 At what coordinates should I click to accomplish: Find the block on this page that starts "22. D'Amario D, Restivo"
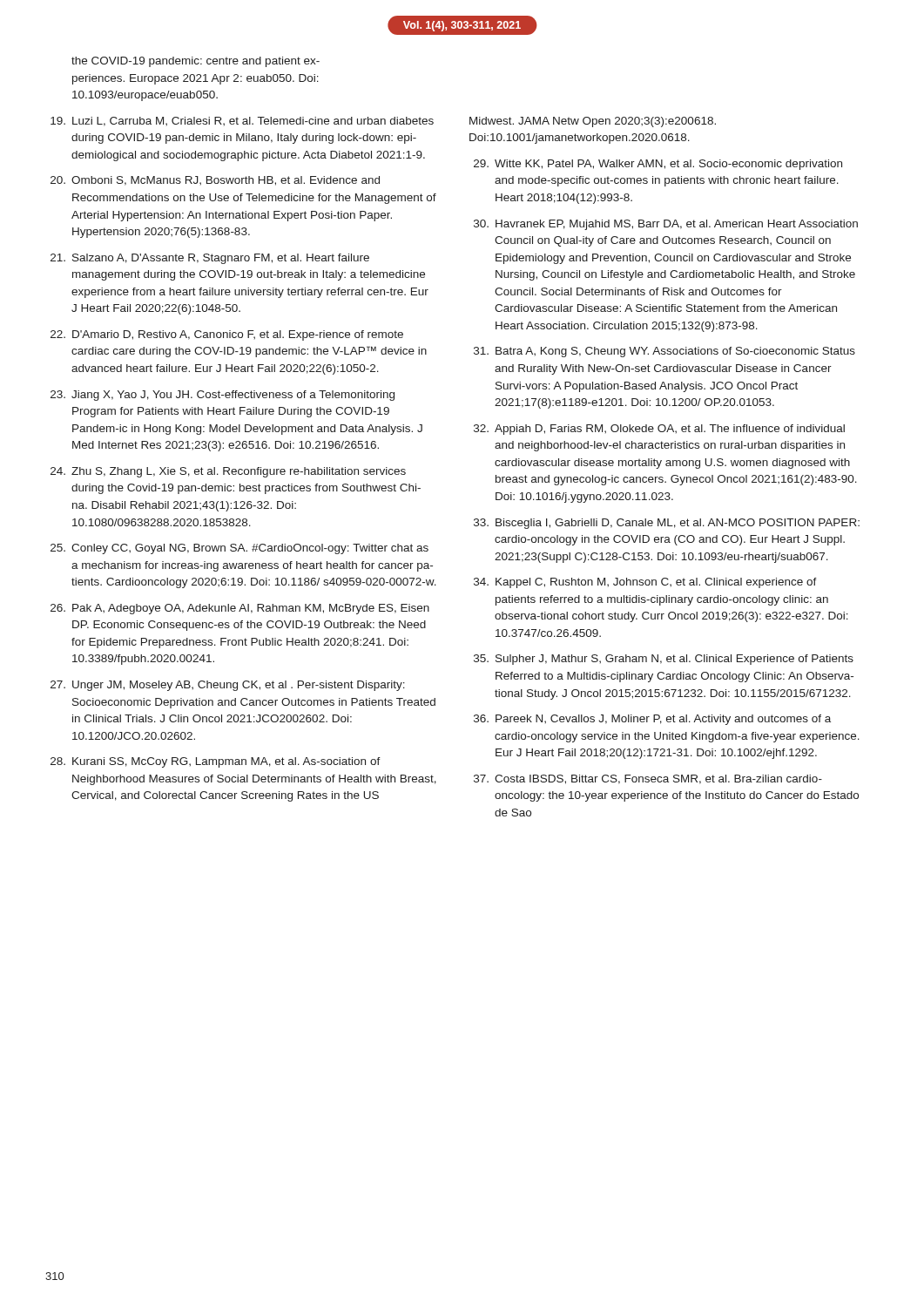click(x=241, y=351)
